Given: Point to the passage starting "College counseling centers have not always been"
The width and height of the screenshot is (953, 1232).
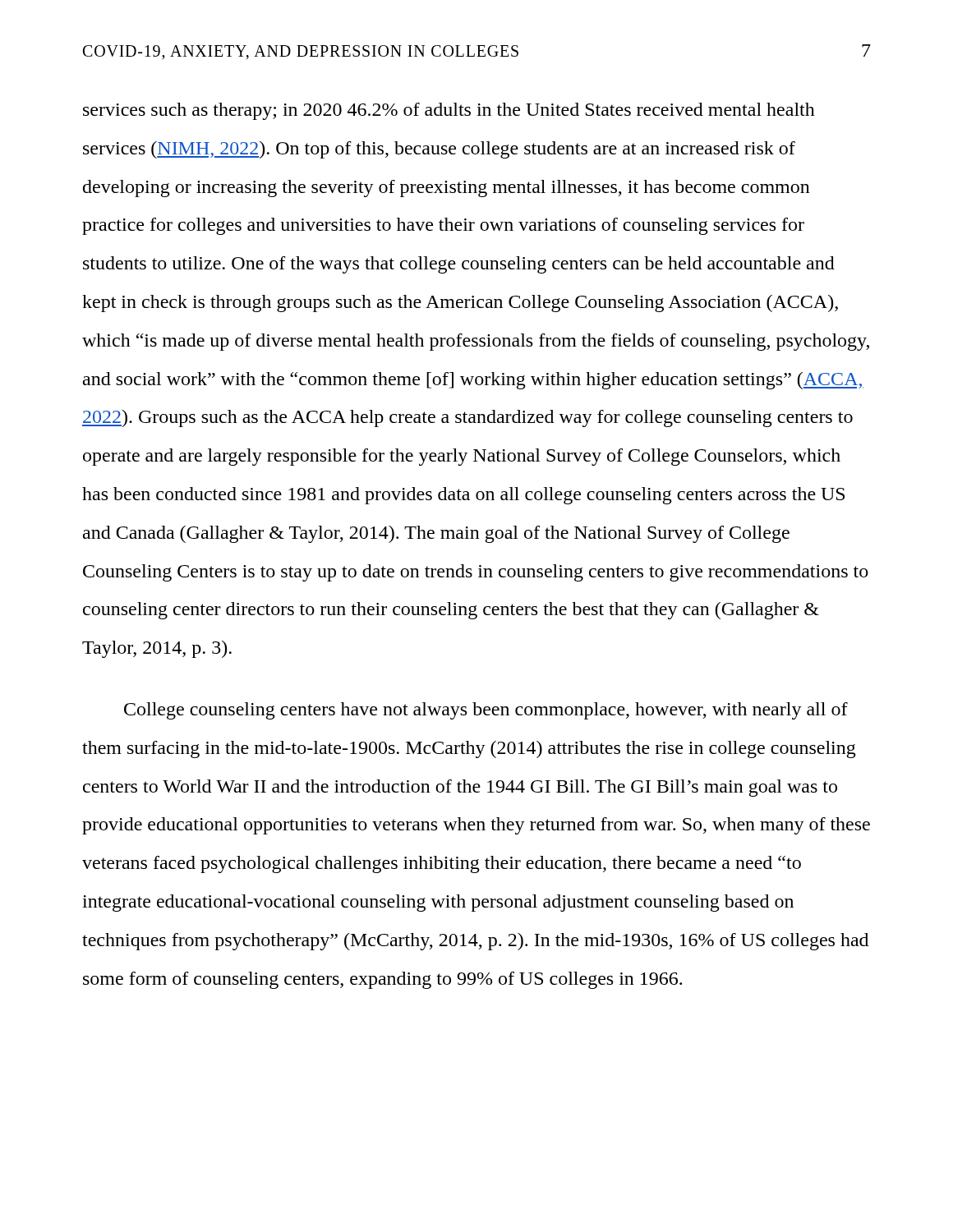Looking at the screenshot, I should click(x=486, y=711).
